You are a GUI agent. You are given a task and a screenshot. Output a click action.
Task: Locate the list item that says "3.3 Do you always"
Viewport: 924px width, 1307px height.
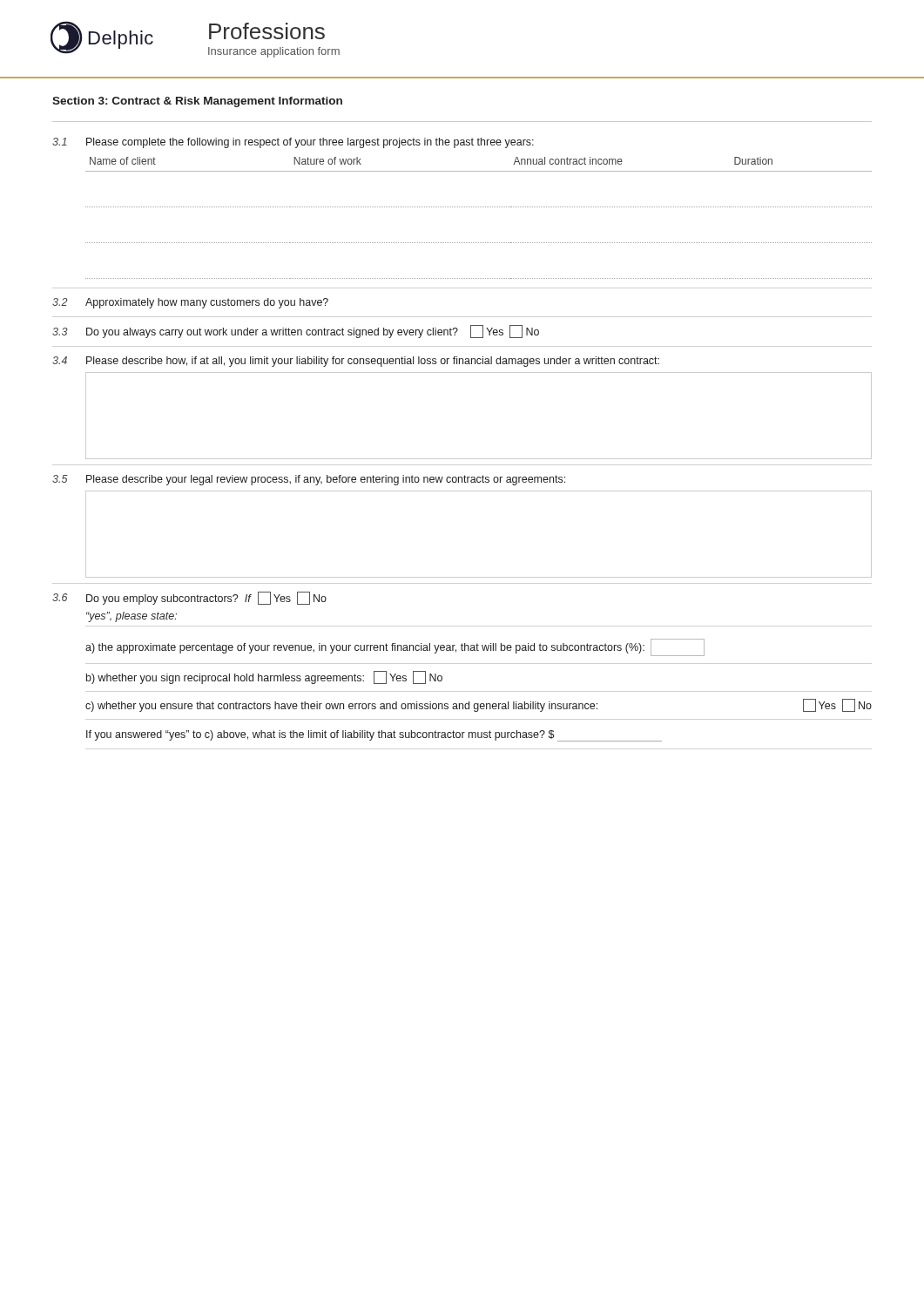[462, 332]
